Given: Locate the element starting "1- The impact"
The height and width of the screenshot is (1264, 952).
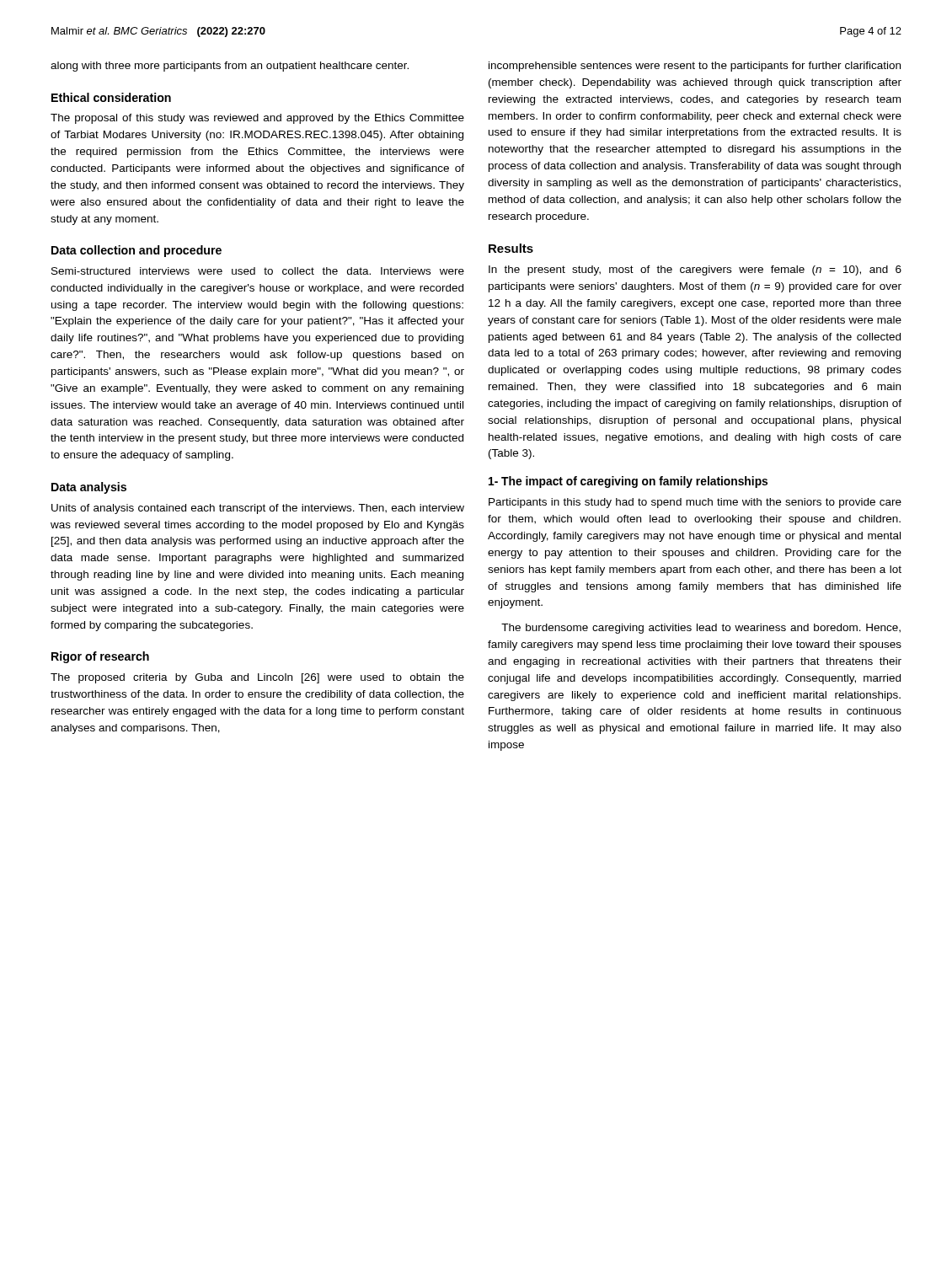Looking at the screenshot, I should (x=628, y=482).
